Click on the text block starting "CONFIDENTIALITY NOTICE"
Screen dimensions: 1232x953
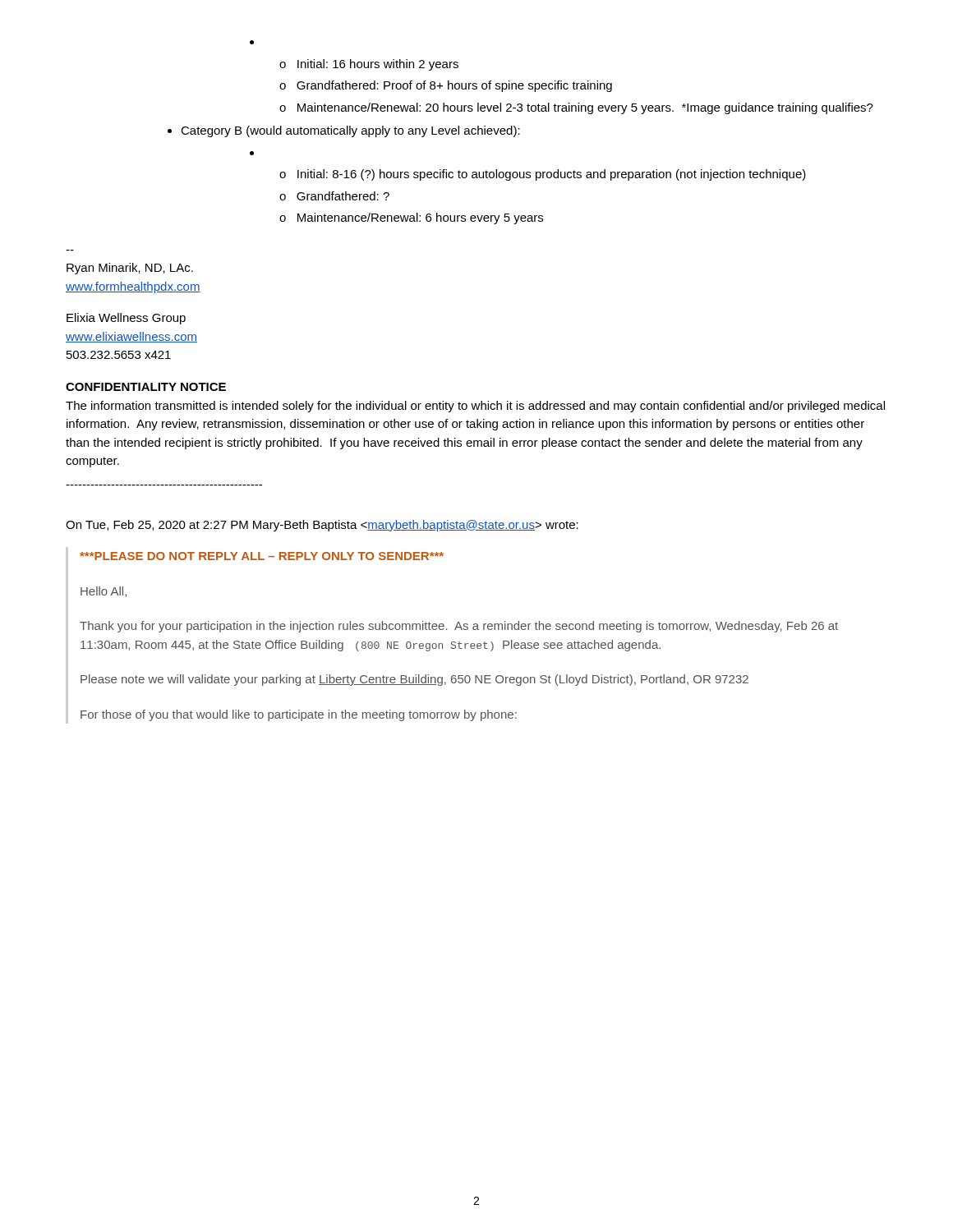[146, 386]
